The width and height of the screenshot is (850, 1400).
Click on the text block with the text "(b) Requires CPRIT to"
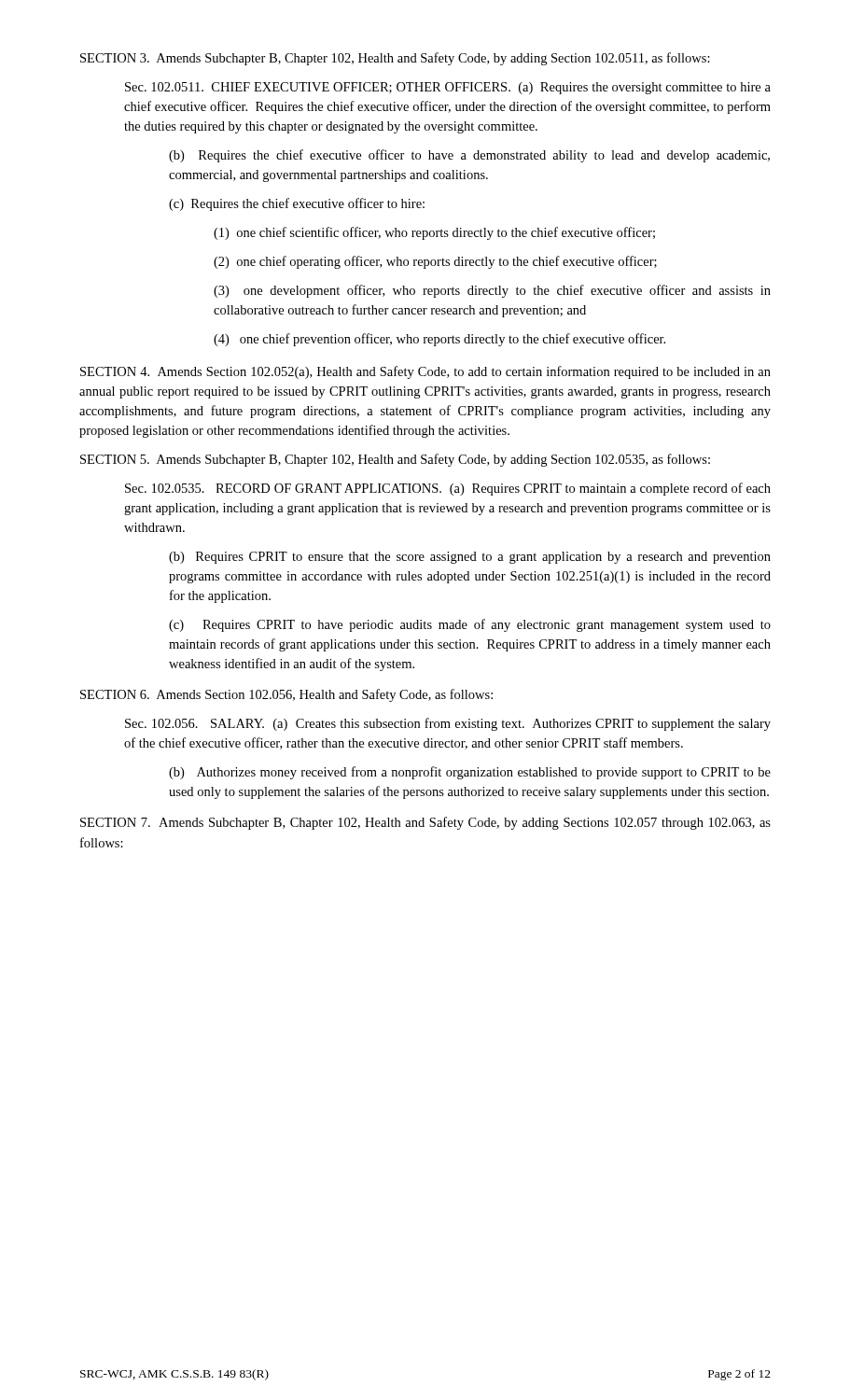point(470,576)
